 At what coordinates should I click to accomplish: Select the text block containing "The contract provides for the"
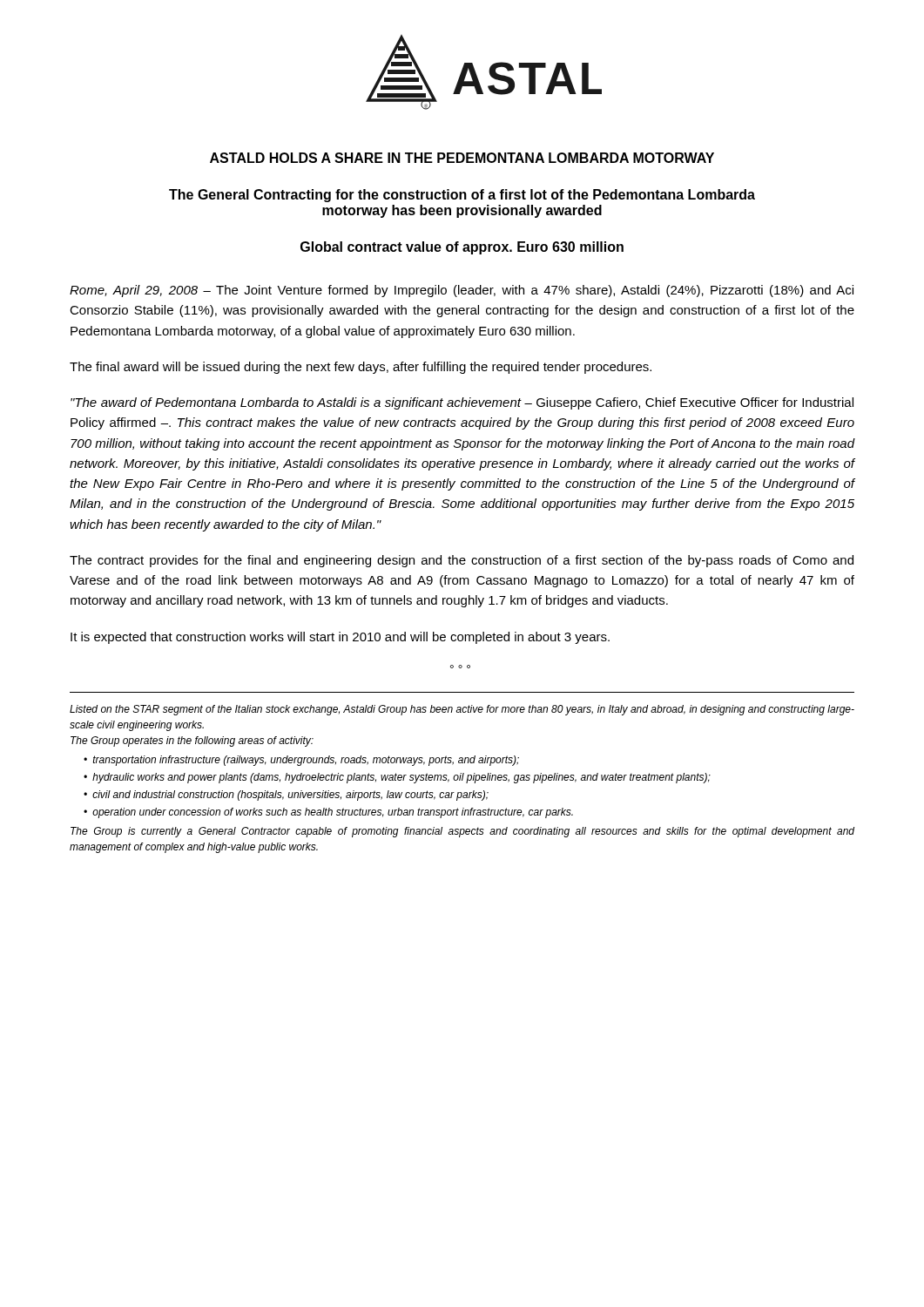click(x=462, y=580)
